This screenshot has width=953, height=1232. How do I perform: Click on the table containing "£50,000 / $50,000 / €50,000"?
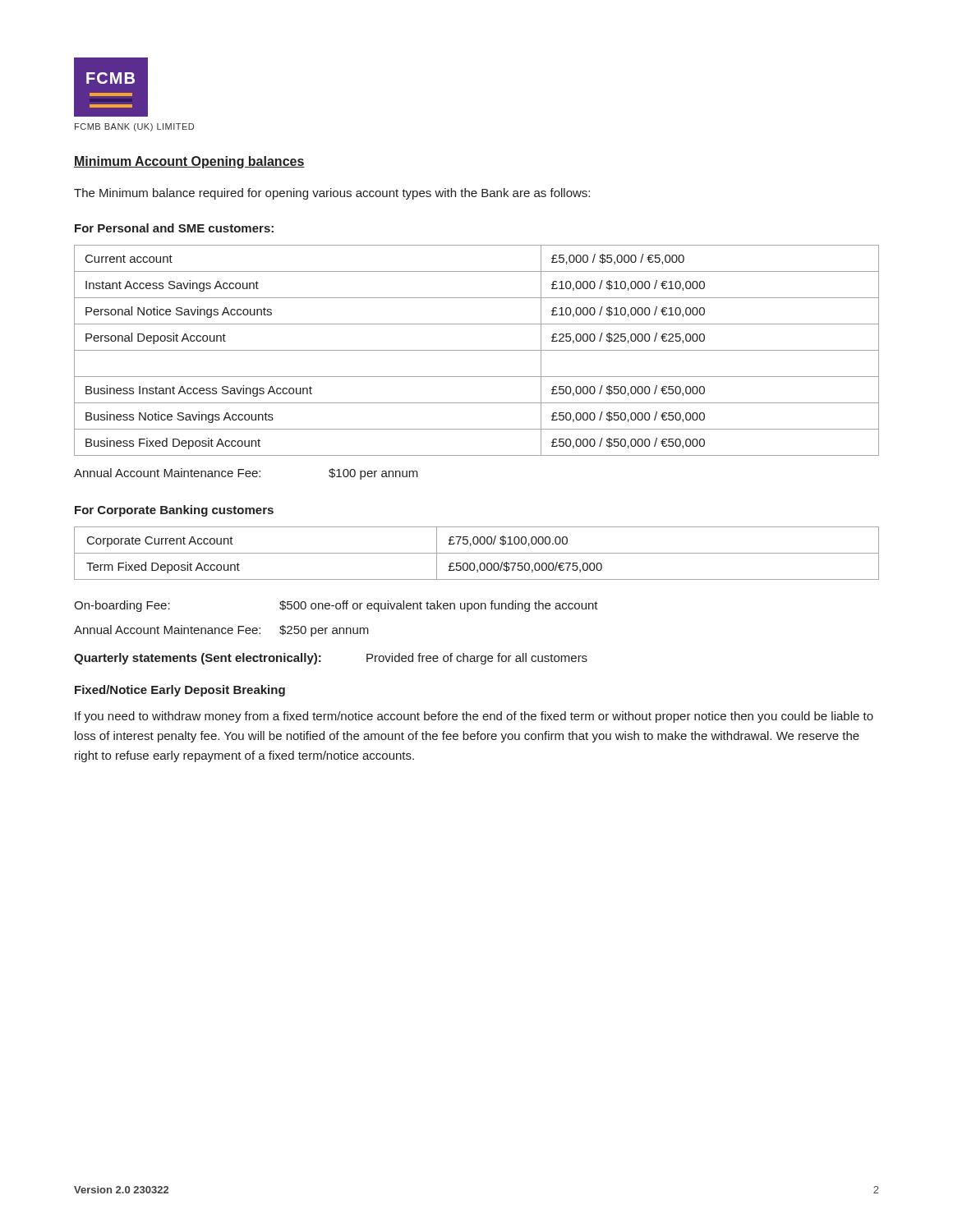[476, 350]
